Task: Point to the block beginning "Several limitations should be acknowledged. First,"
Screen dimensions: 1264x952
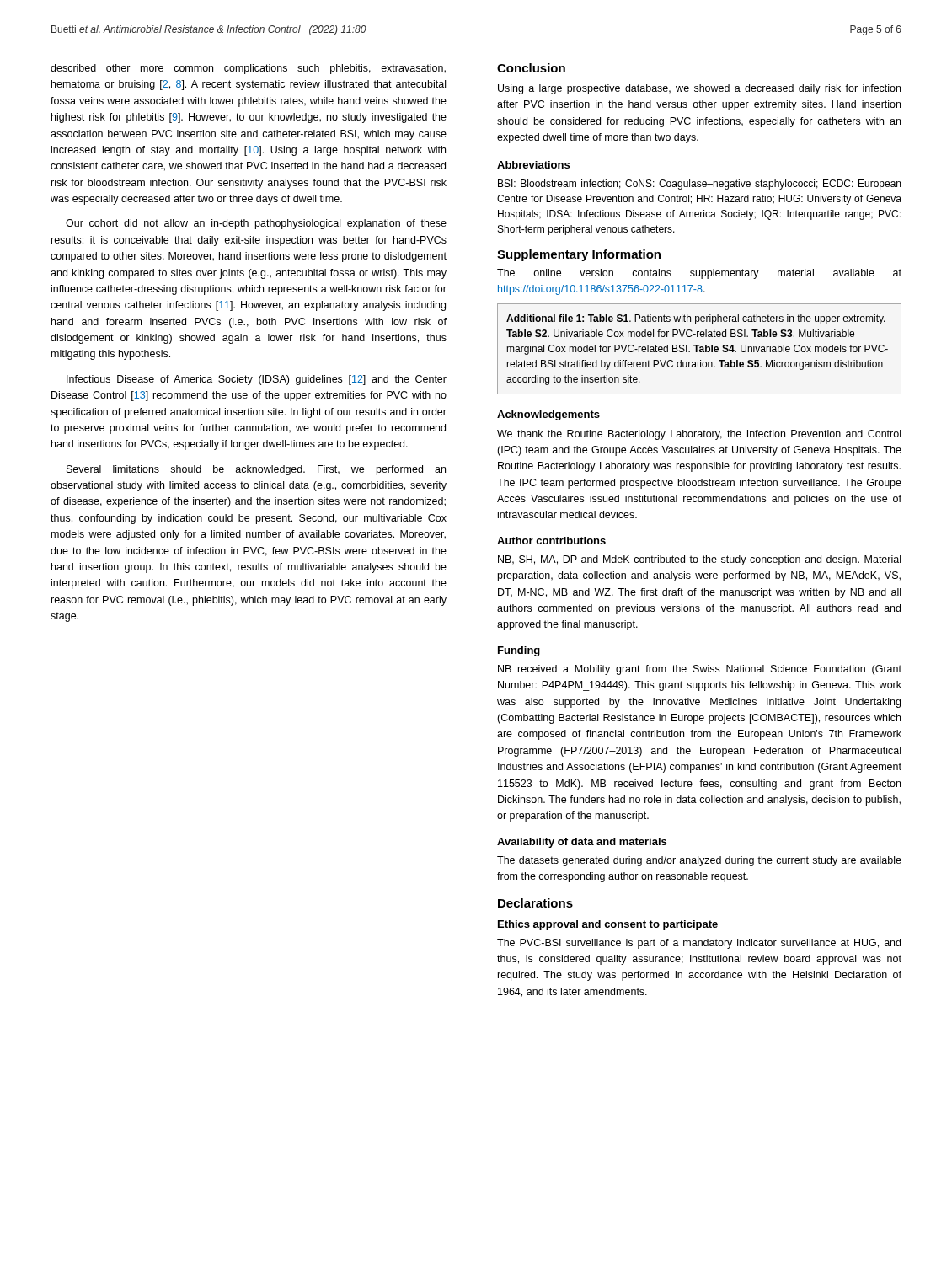Action: tap(249, 543)
